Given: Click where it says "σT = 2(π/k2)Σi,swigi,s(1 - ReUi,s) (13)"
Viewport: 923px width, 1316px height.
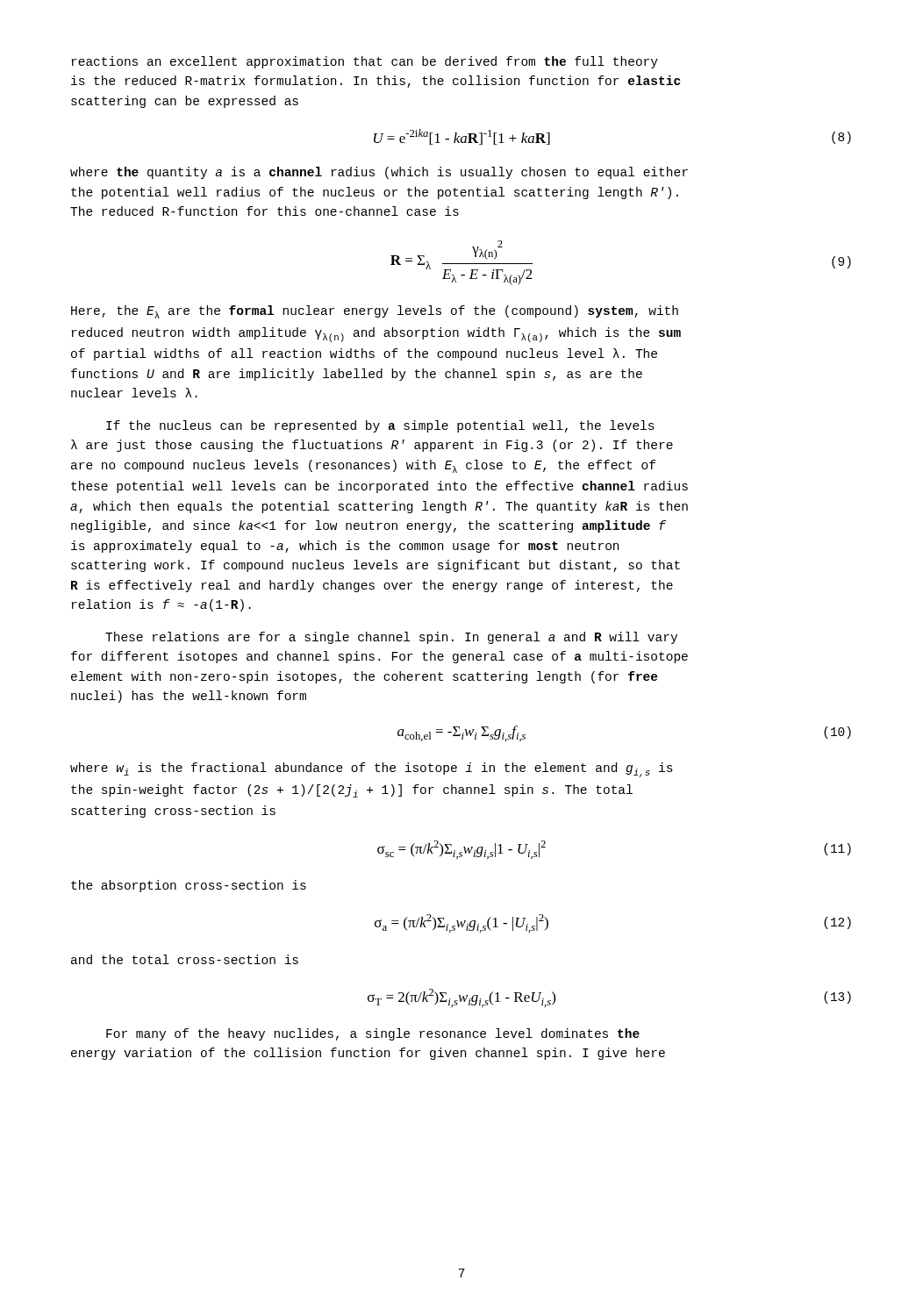Looking at the screenshot, I should point(451,999).
